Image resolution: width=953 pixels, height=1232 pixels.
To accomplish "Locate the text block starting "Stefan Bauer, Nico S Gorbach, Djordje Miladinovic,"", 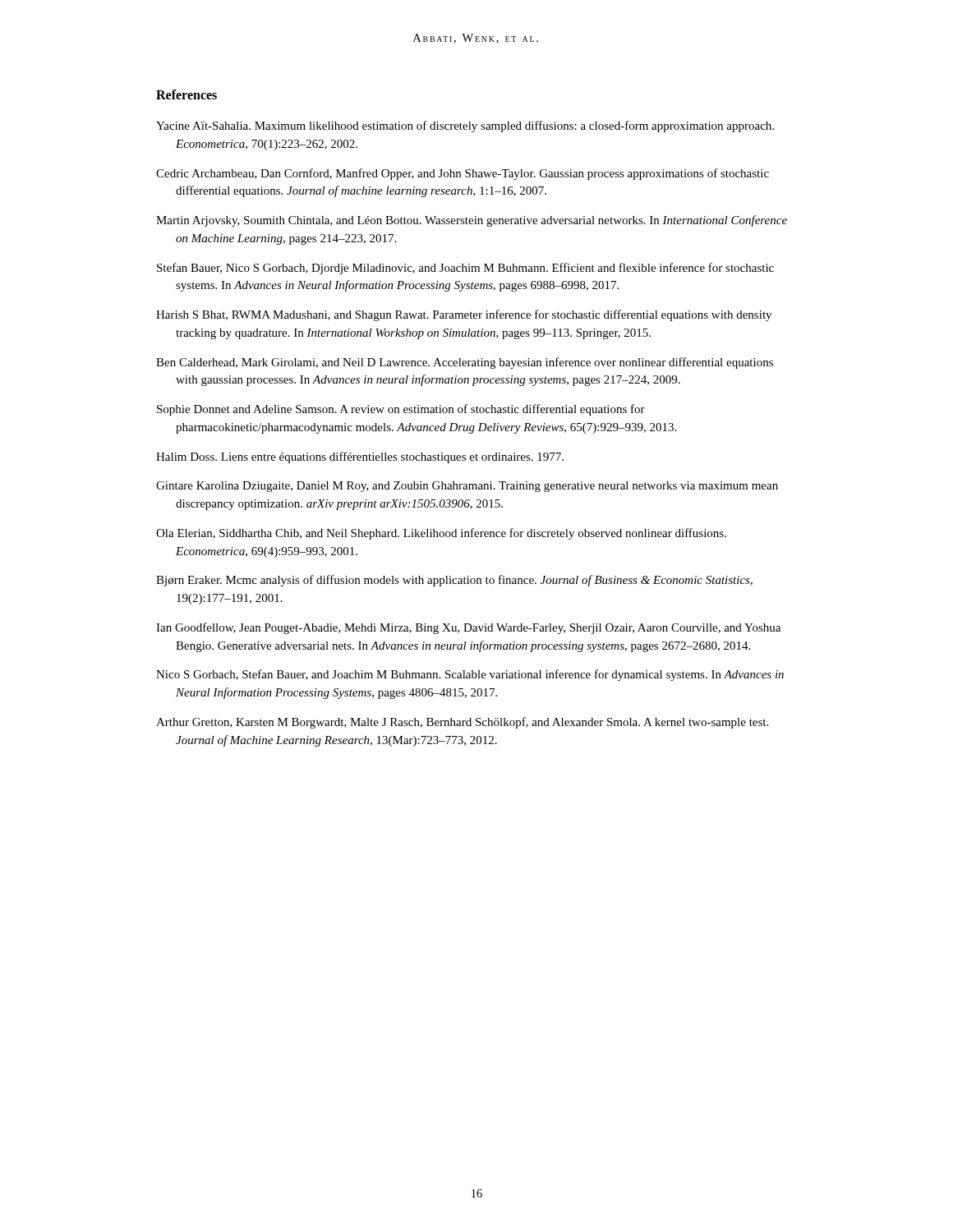I will [476, 277].
